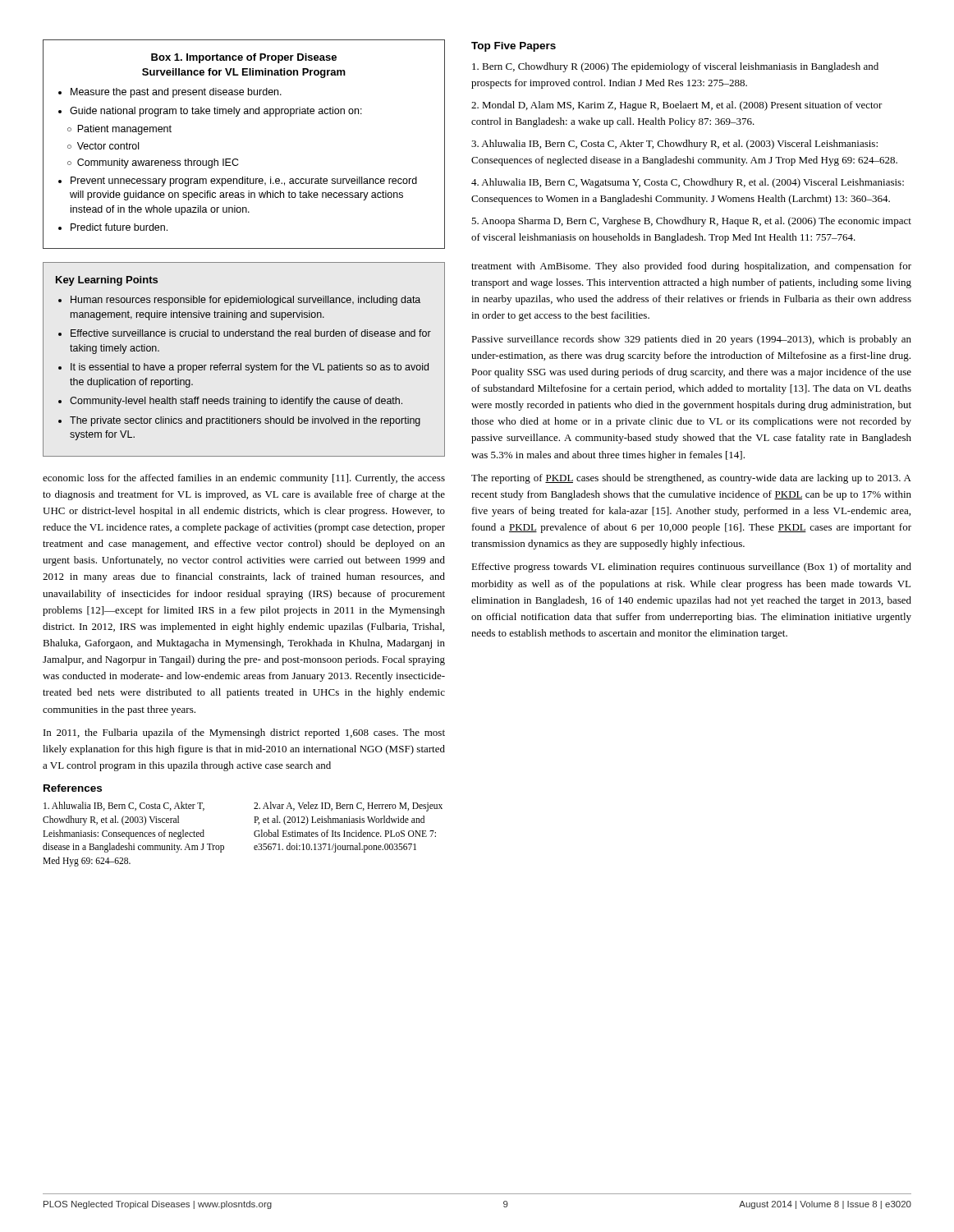The height and width of the screenshot is (1232, 954).
Task: Click the passage that begins "5. Anoopa Sharma D,"
Action: [691, 229]
